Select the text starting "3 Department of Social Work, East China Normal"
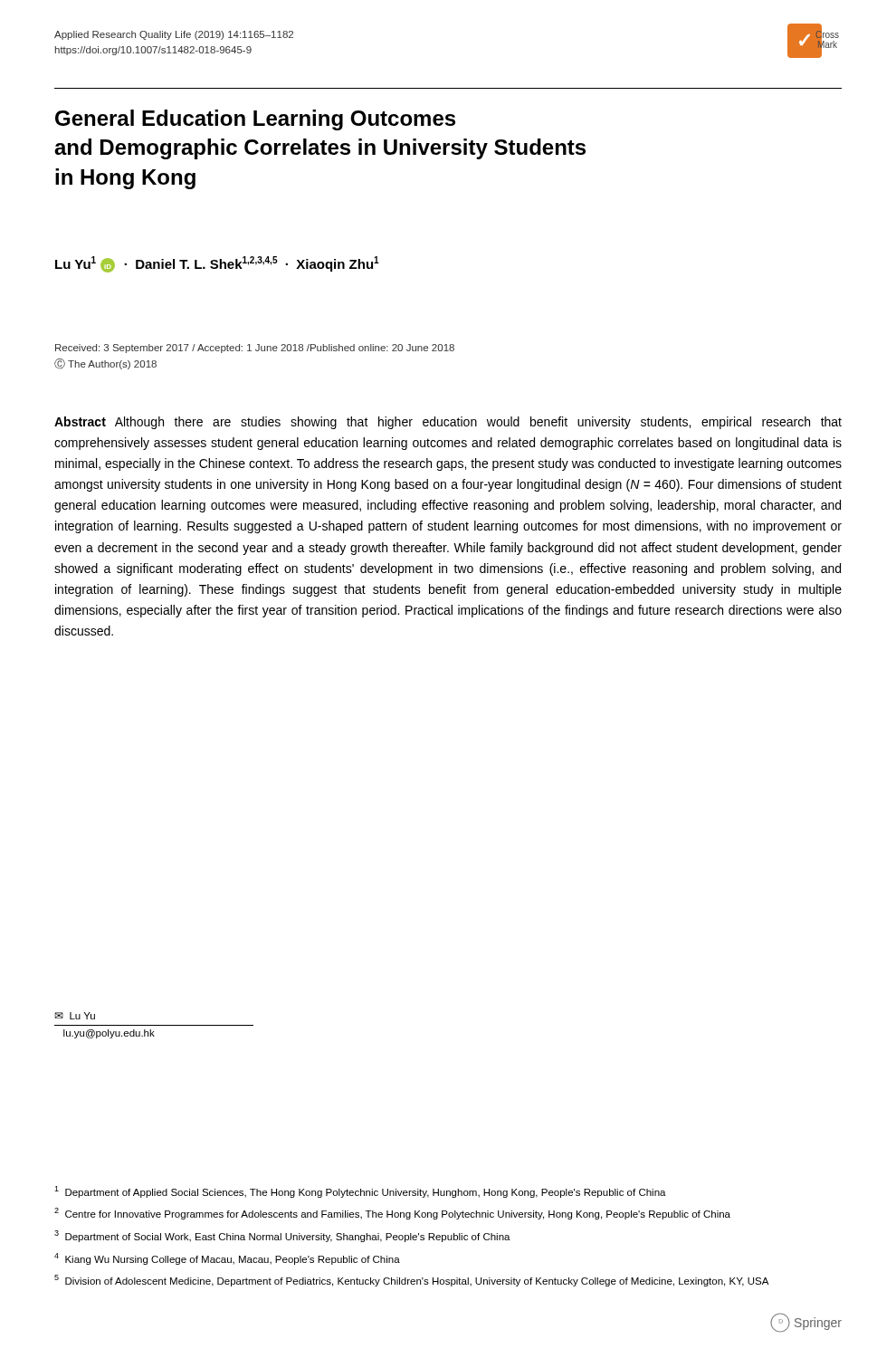This screenshot has height=1358, width=896. click(x=282, y=1235)
